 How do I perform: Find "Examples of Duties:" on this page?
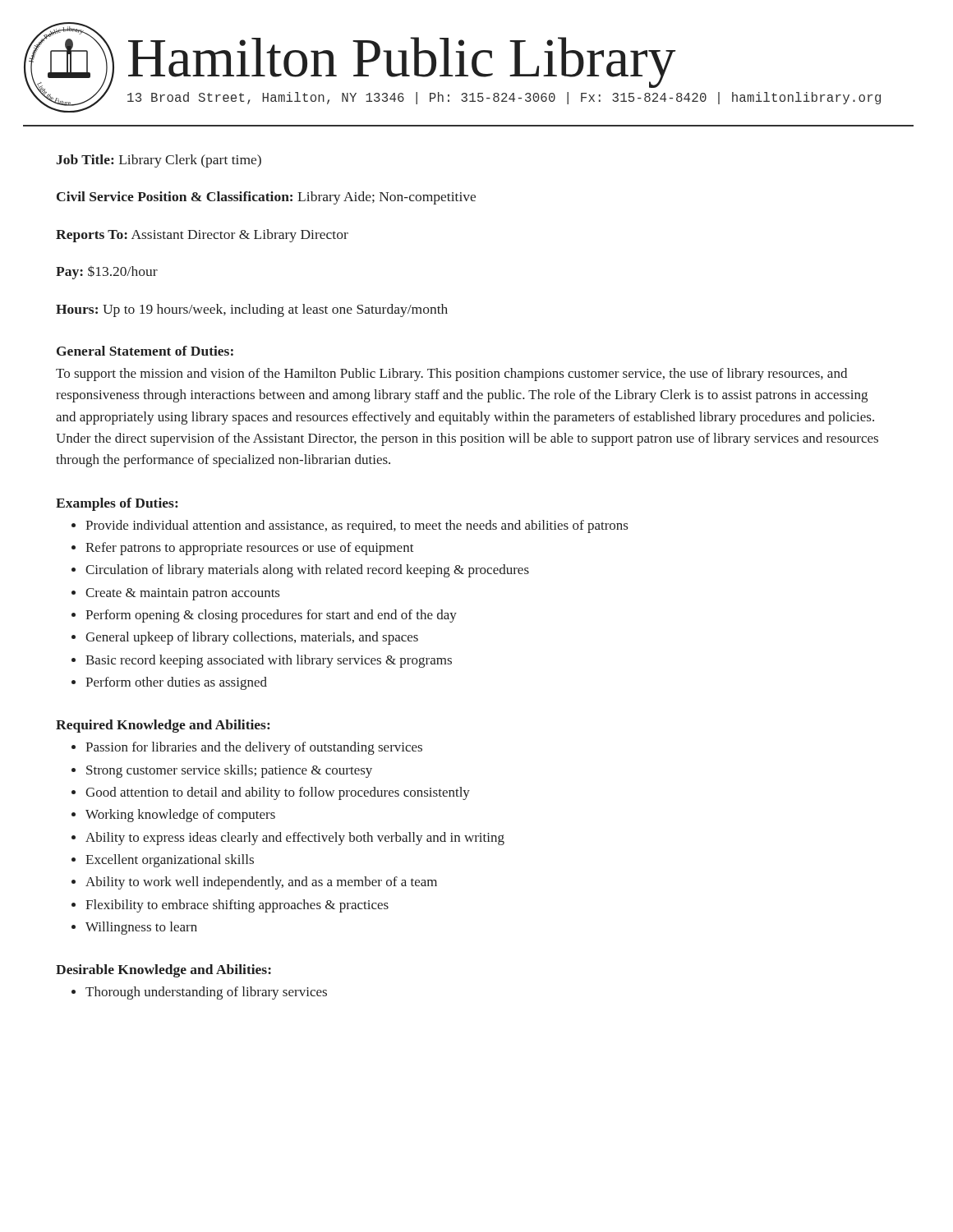pos(117,502)
